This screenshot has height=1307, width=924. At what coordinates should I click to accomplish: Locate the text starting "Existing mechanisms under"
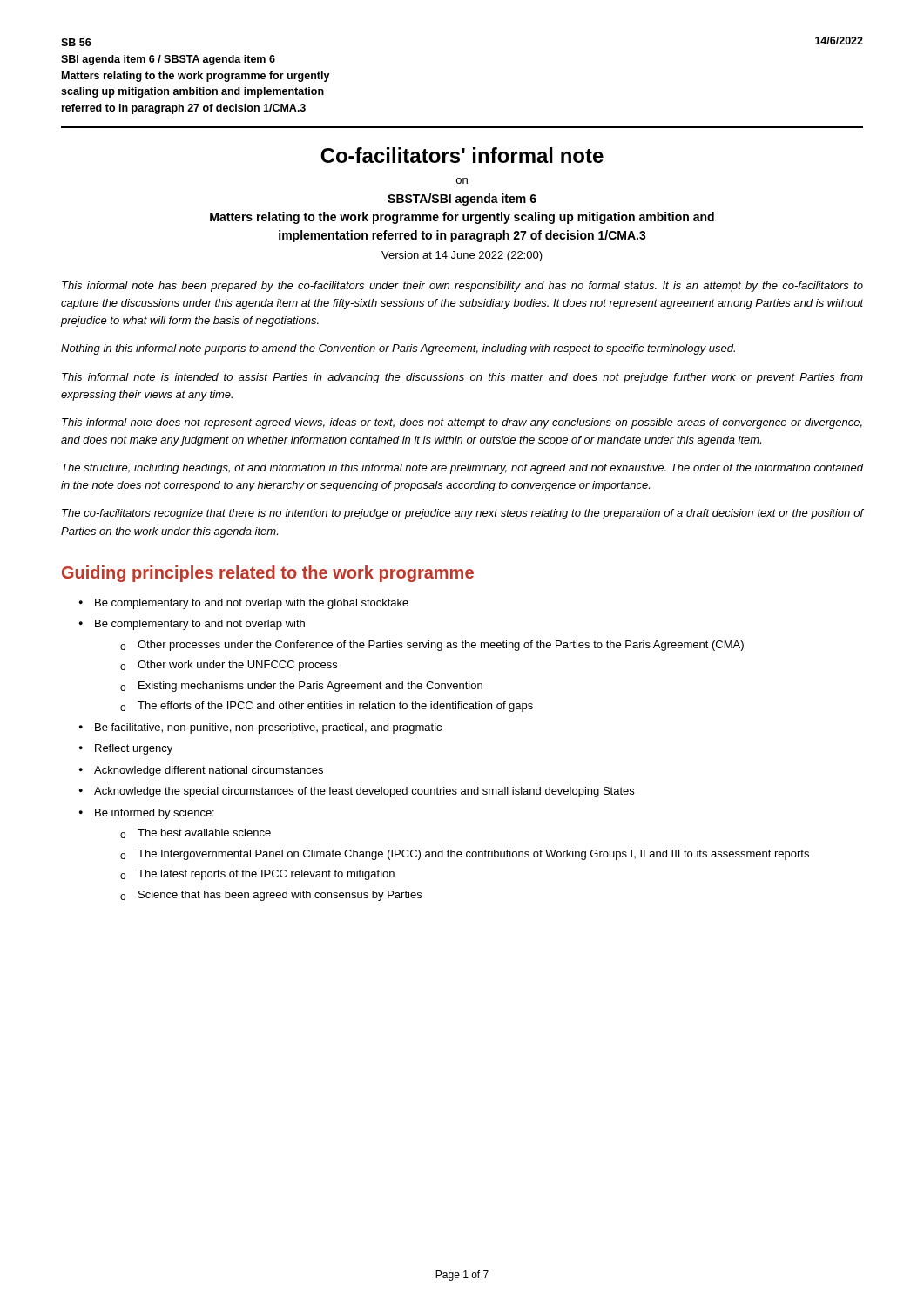click(x=310, y=685)
